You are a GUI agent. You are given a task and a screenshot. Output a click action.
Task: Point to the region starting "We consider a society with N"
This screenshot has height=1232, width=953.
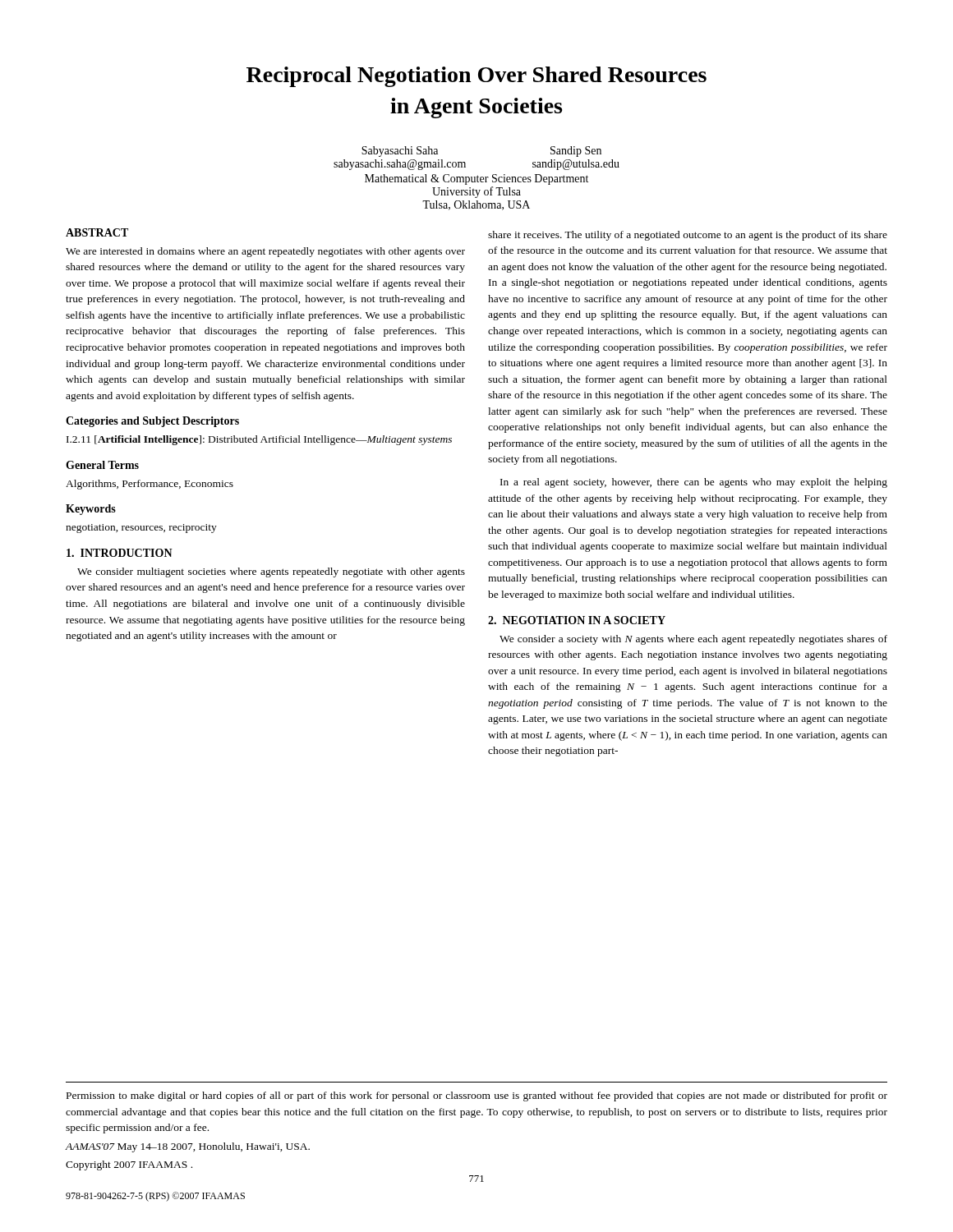click(688, 695)
